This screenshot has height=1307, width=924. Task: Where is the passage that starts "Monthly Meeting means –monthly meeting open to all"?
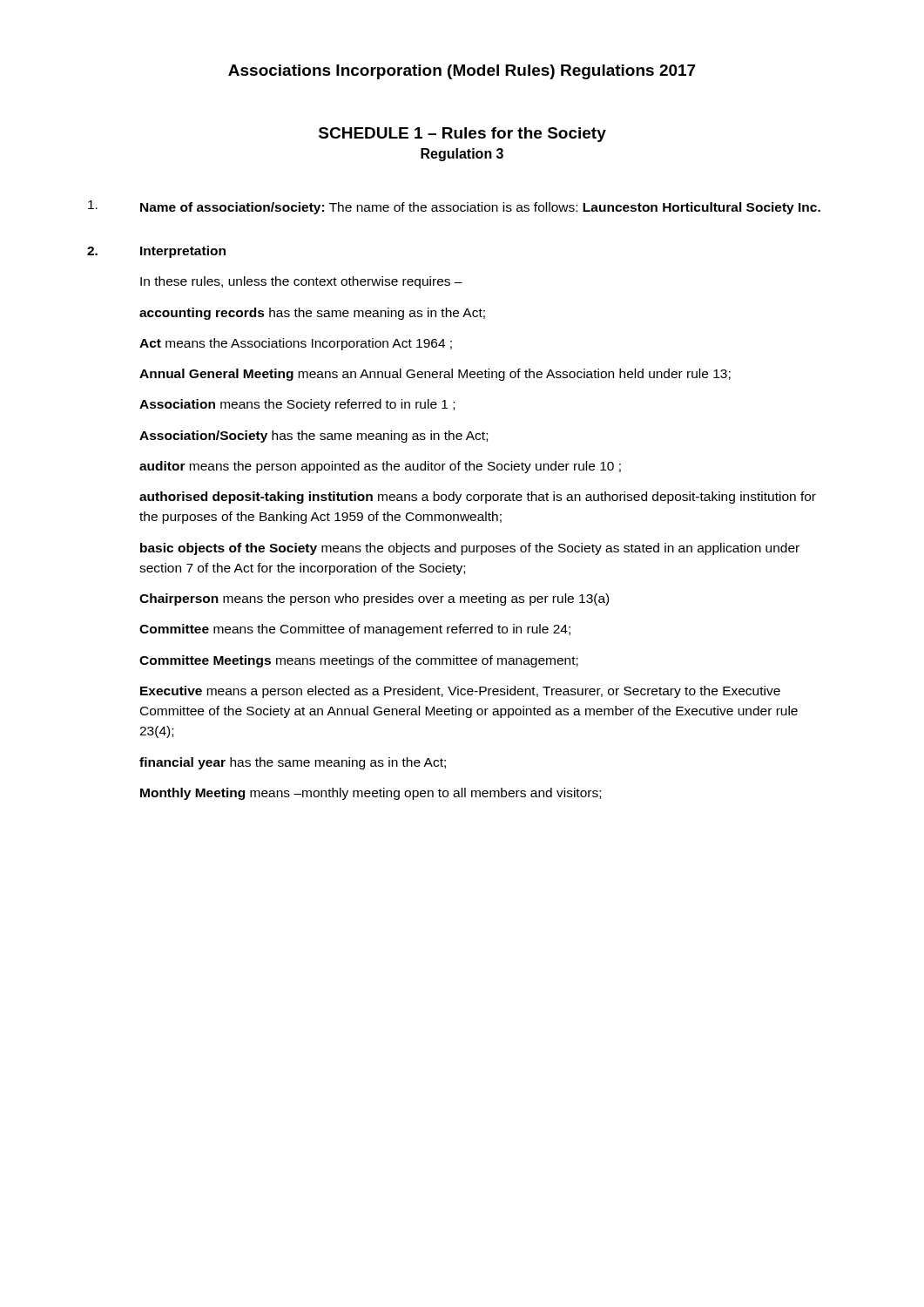[x=371, y=792]
